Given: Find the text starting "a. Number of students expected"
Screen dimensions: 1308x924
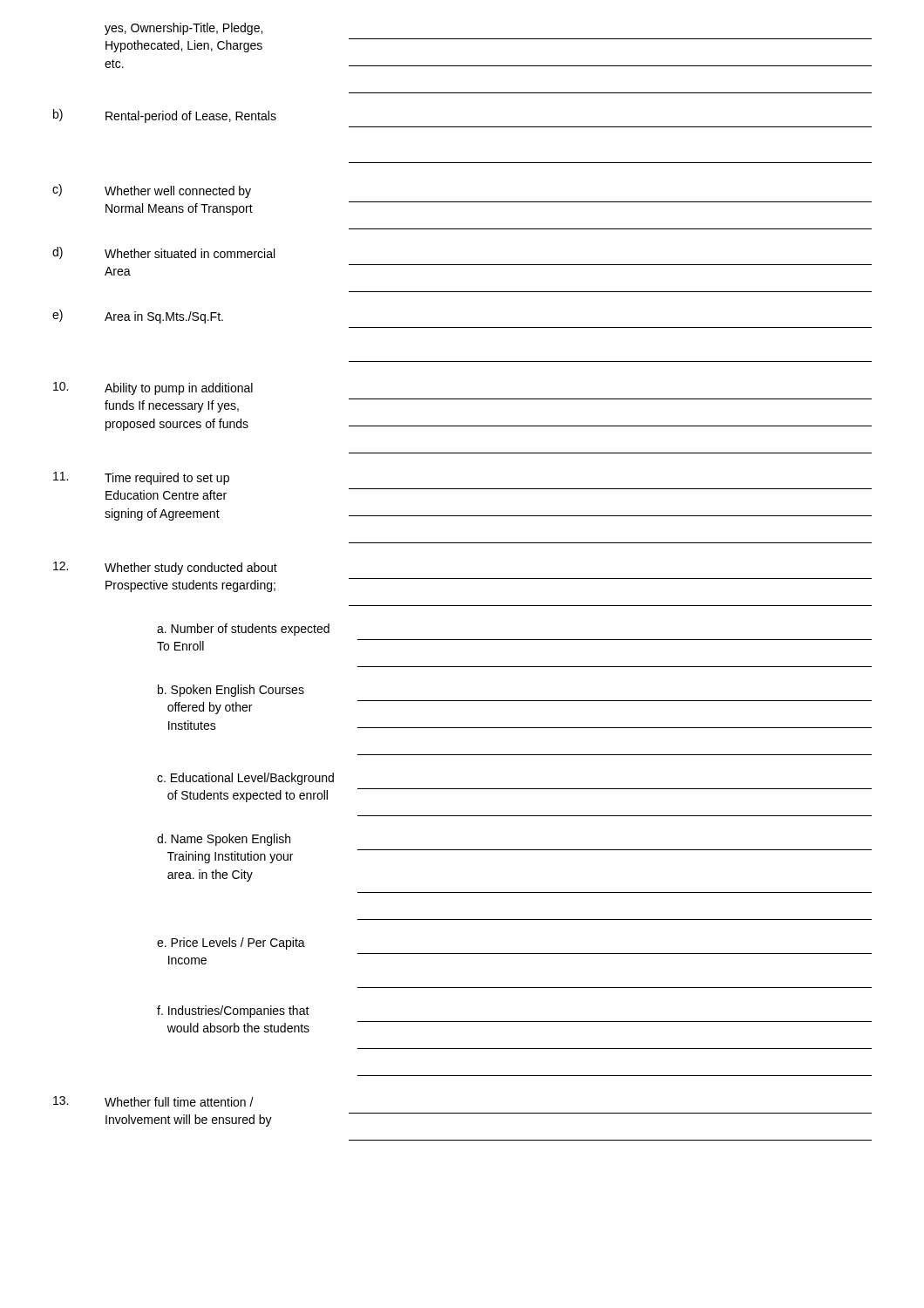Looking at the screenshot, I should (488, 643).
